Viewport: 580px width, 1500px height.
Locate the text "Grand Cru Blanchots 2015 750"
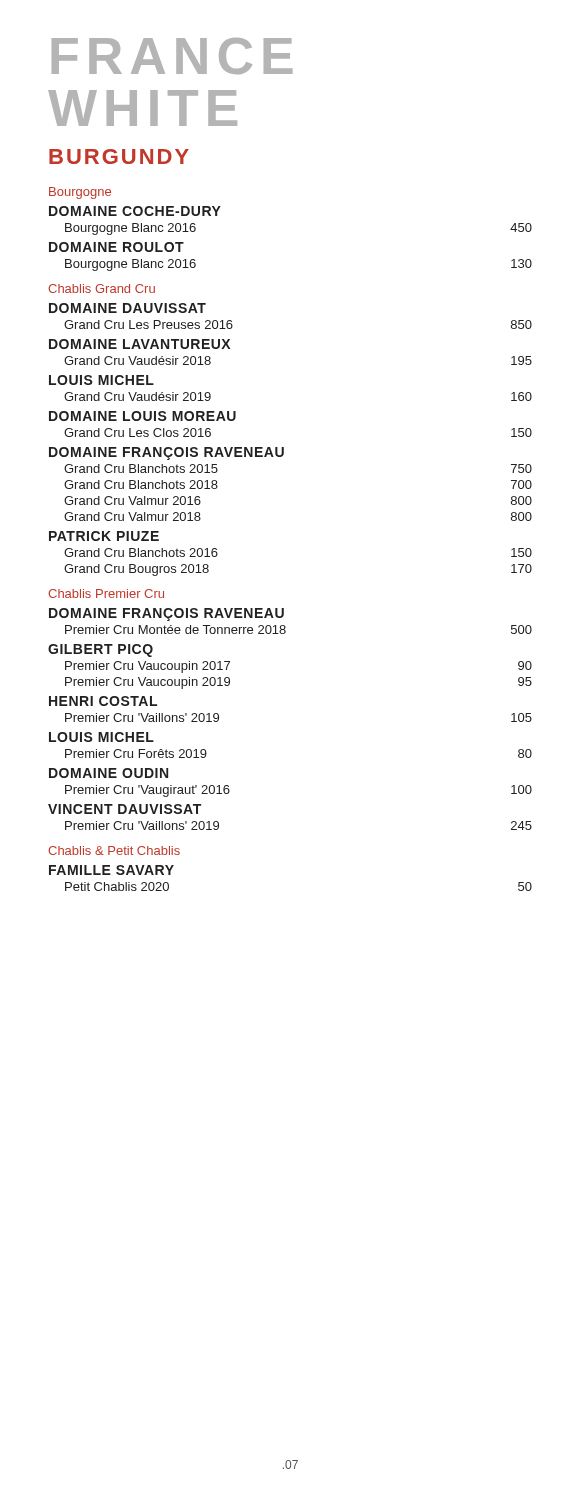pos(138,468)
